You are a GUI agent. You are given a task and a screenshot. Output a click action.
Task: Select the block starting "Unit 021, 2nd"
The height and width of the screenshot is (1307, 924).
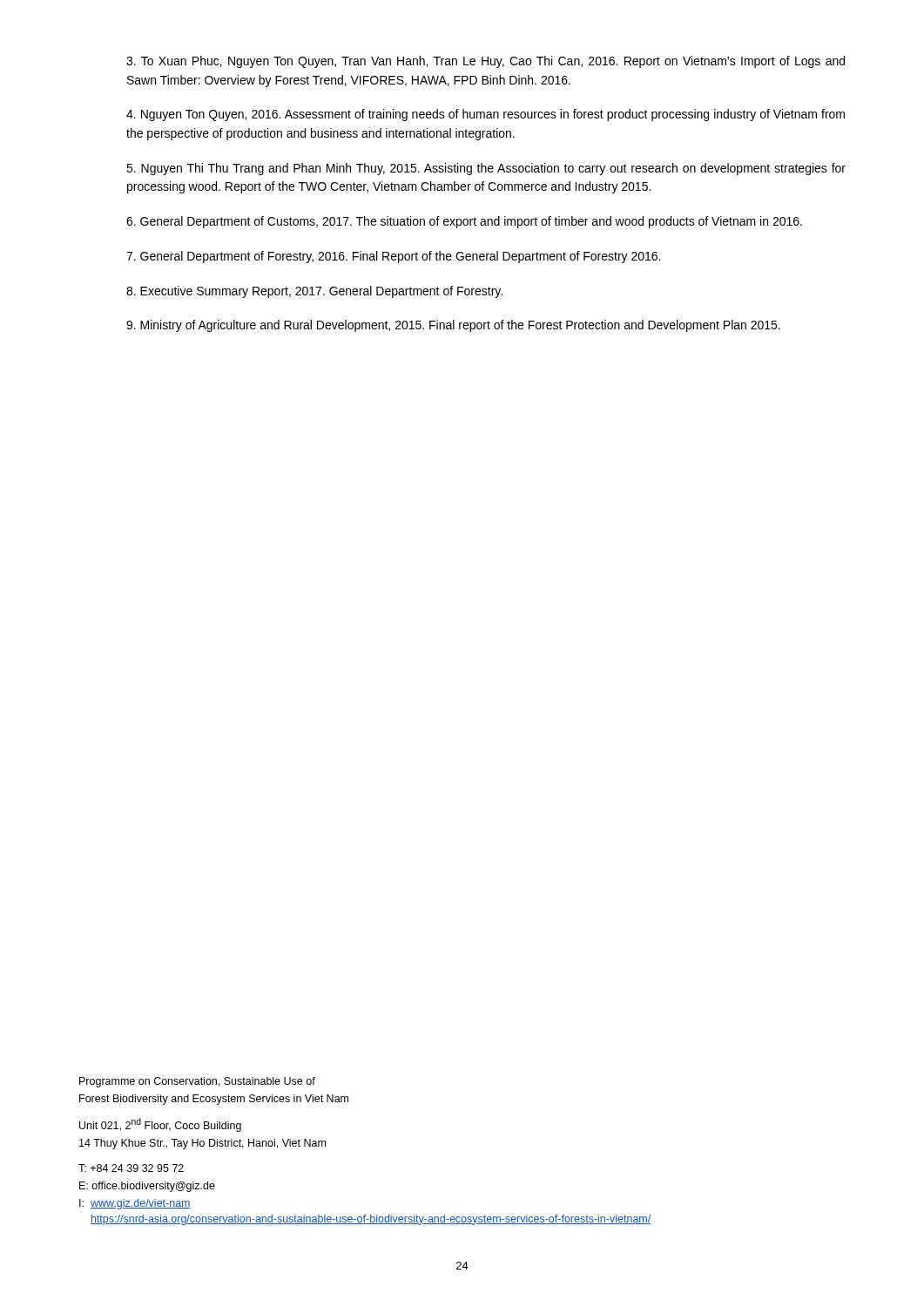pyautogui.click(x=160, y=1125)
